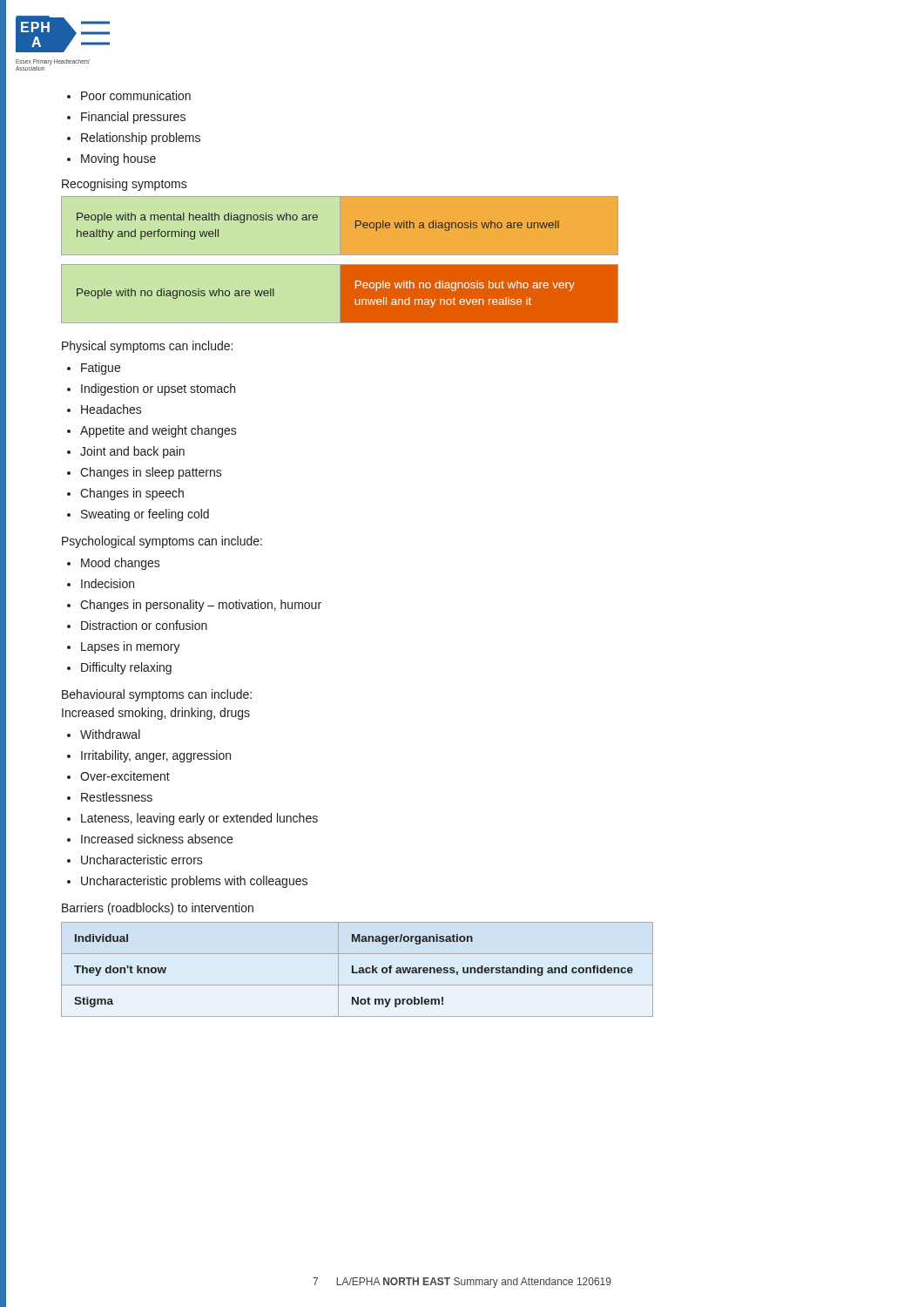Point to "Lateness, leaving early or extended lunches"
The height and width of the screenshot is (1307, 924).
point(199,818)
